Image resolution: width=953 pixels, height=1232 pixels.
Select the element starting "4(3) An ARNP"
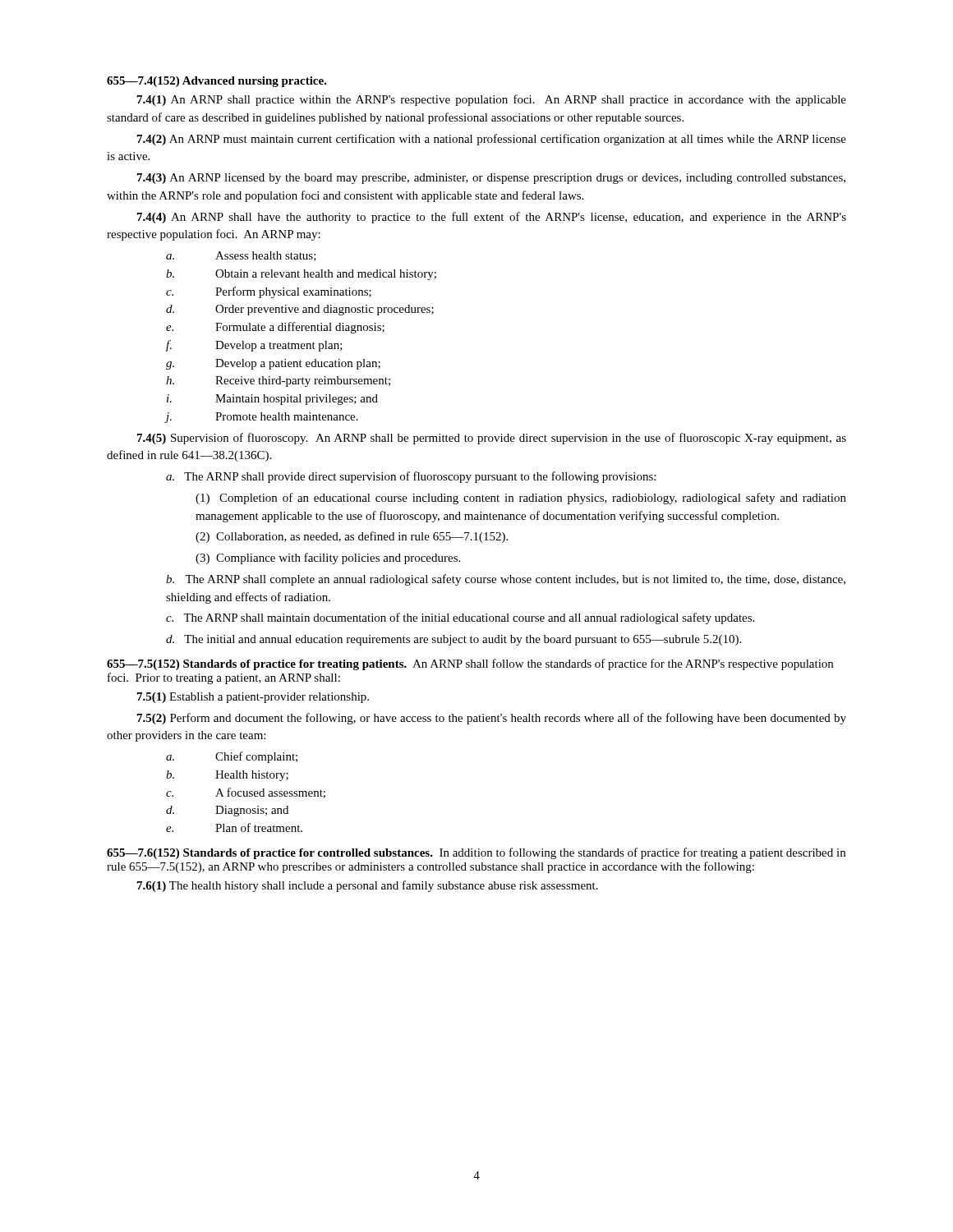(476, 186)
